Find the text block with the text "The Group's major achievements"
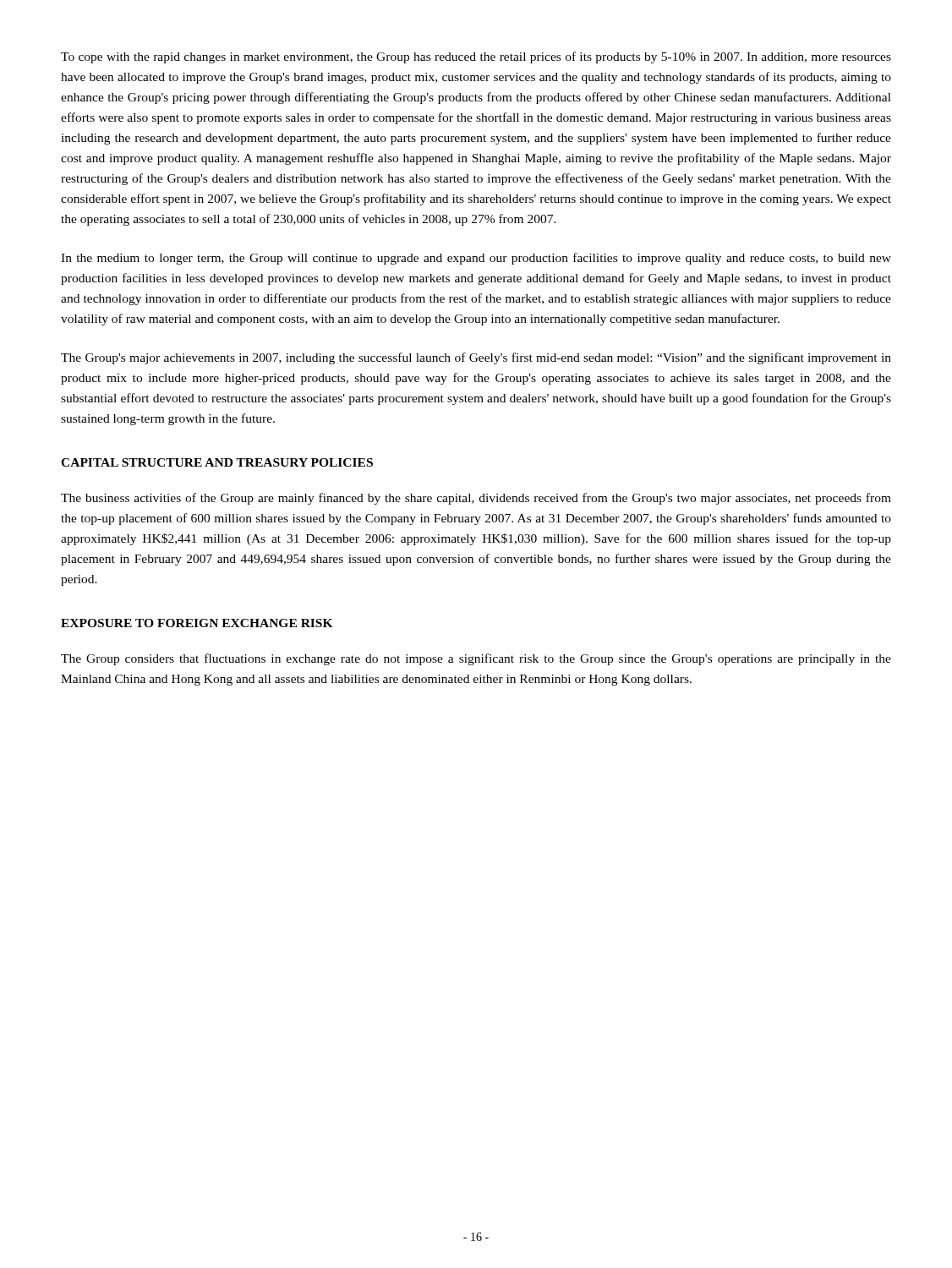952x1268 pixels. coord(476,388)
